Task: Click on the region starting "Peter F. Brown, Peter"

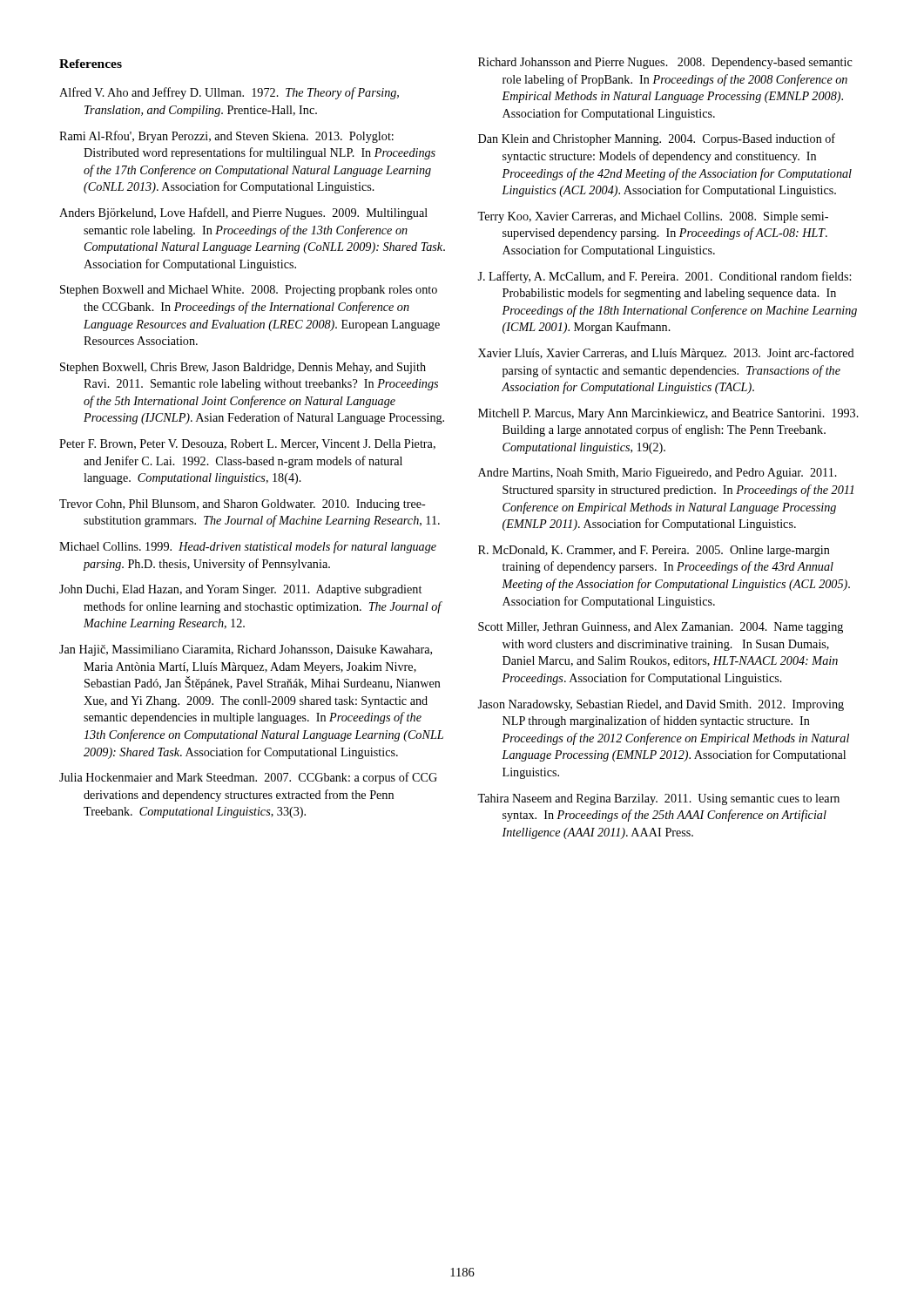Action: coord(248,461)
